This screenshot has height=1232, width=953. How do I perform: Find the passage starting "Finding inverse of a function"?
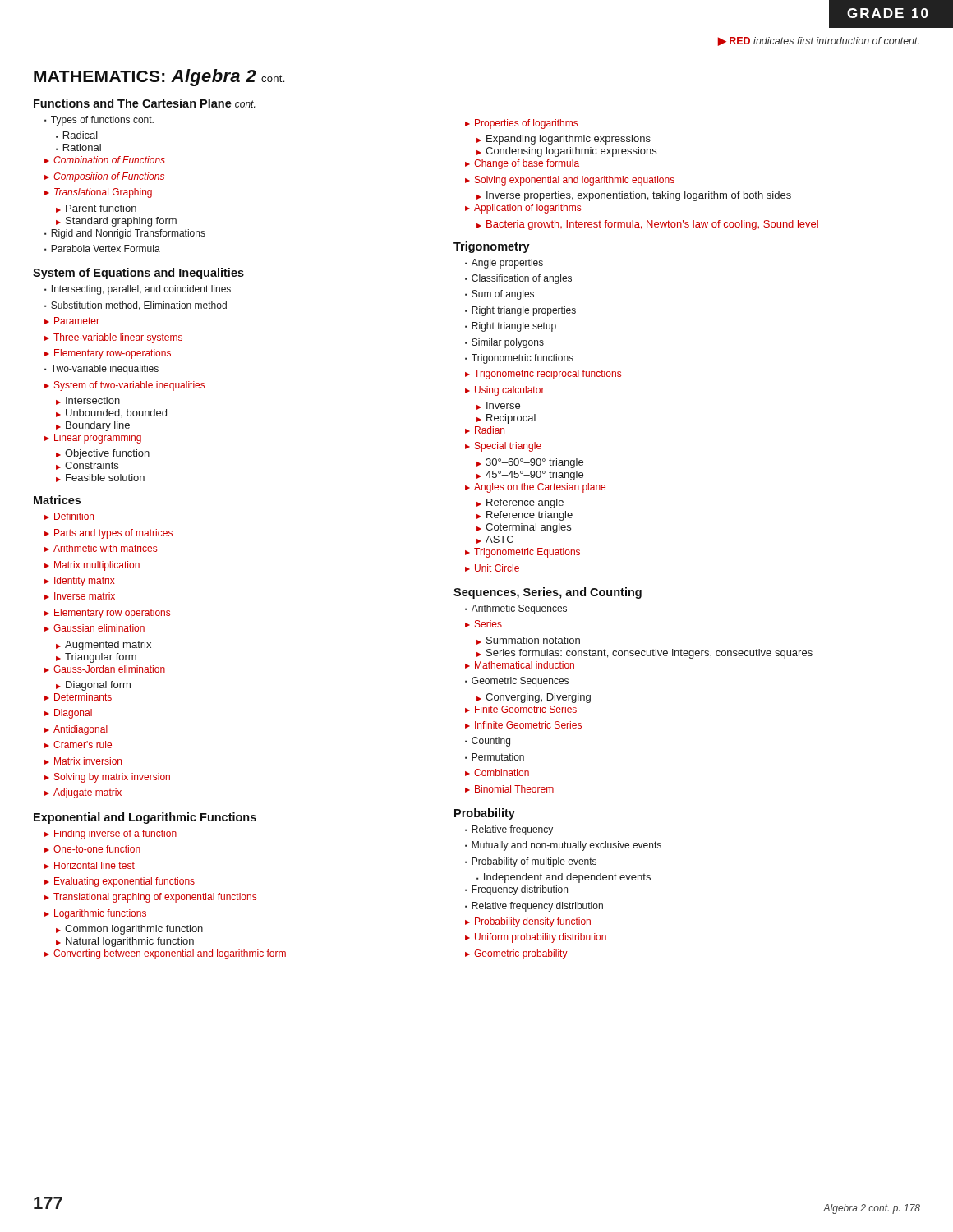[x=115, y=833]
